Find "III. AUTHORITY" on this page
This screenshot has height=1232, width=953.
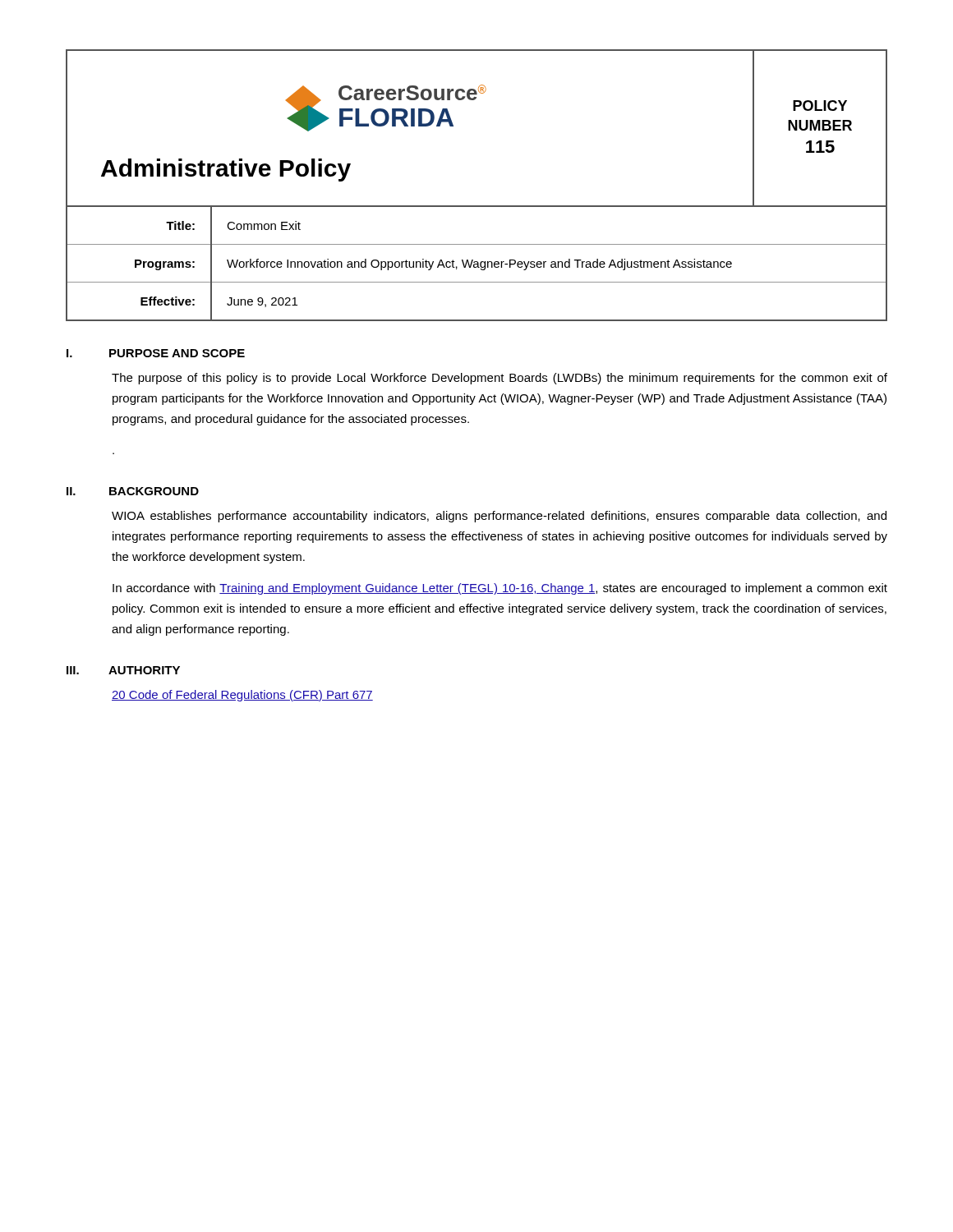tap(123, 669)
